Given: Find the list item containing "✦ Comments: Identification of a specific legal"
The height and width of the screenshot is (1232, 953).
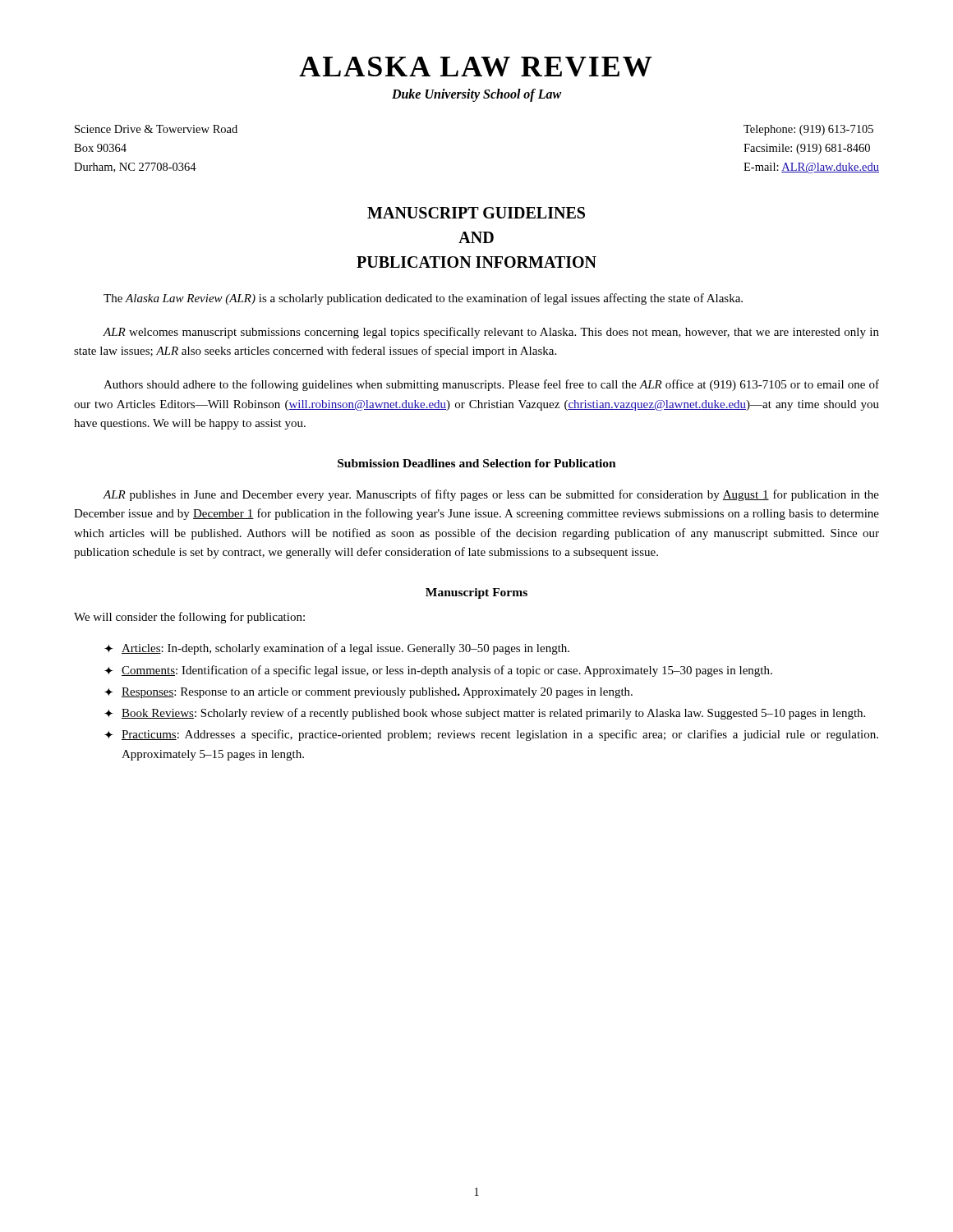Looking at the screenshot, I should point(491,671).
